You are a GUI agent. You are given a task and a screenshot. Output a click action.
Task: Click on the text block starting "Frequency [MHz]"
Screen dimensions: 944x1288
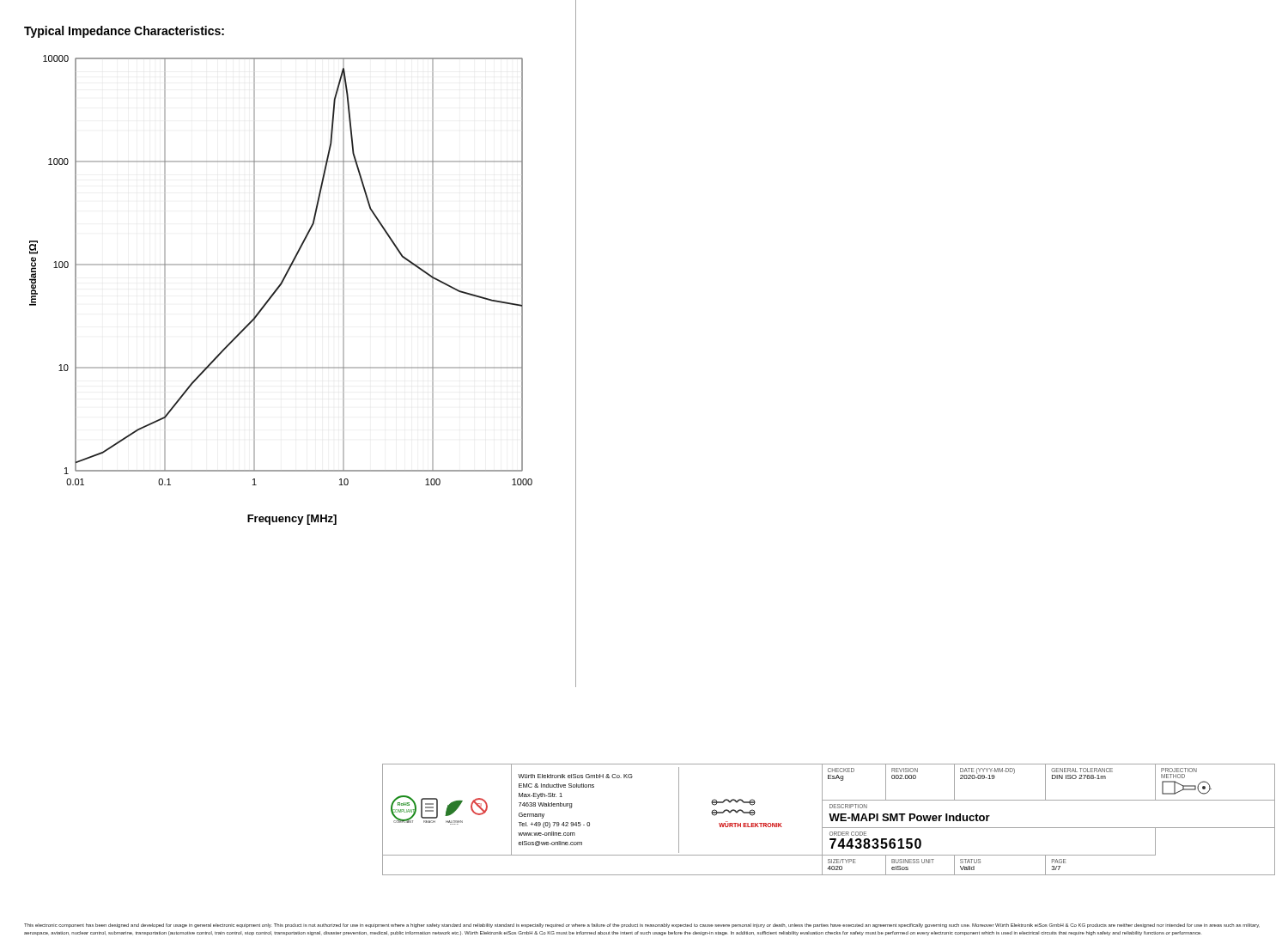tap(292, 518)
